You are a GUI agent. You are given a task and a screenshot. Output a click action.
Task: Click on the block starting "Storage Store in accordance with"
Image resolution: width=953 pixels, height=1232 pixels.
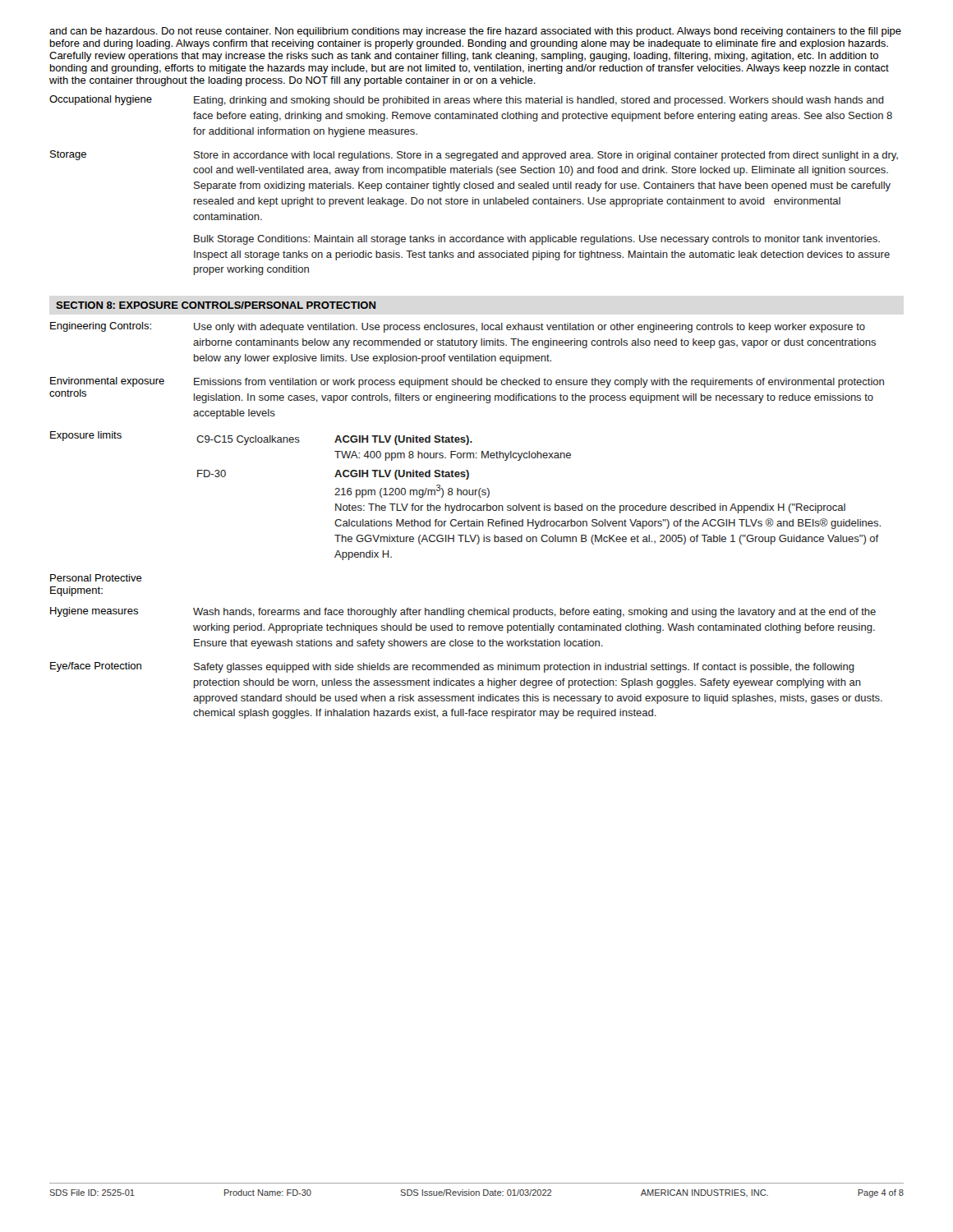[x=474, y=156]
